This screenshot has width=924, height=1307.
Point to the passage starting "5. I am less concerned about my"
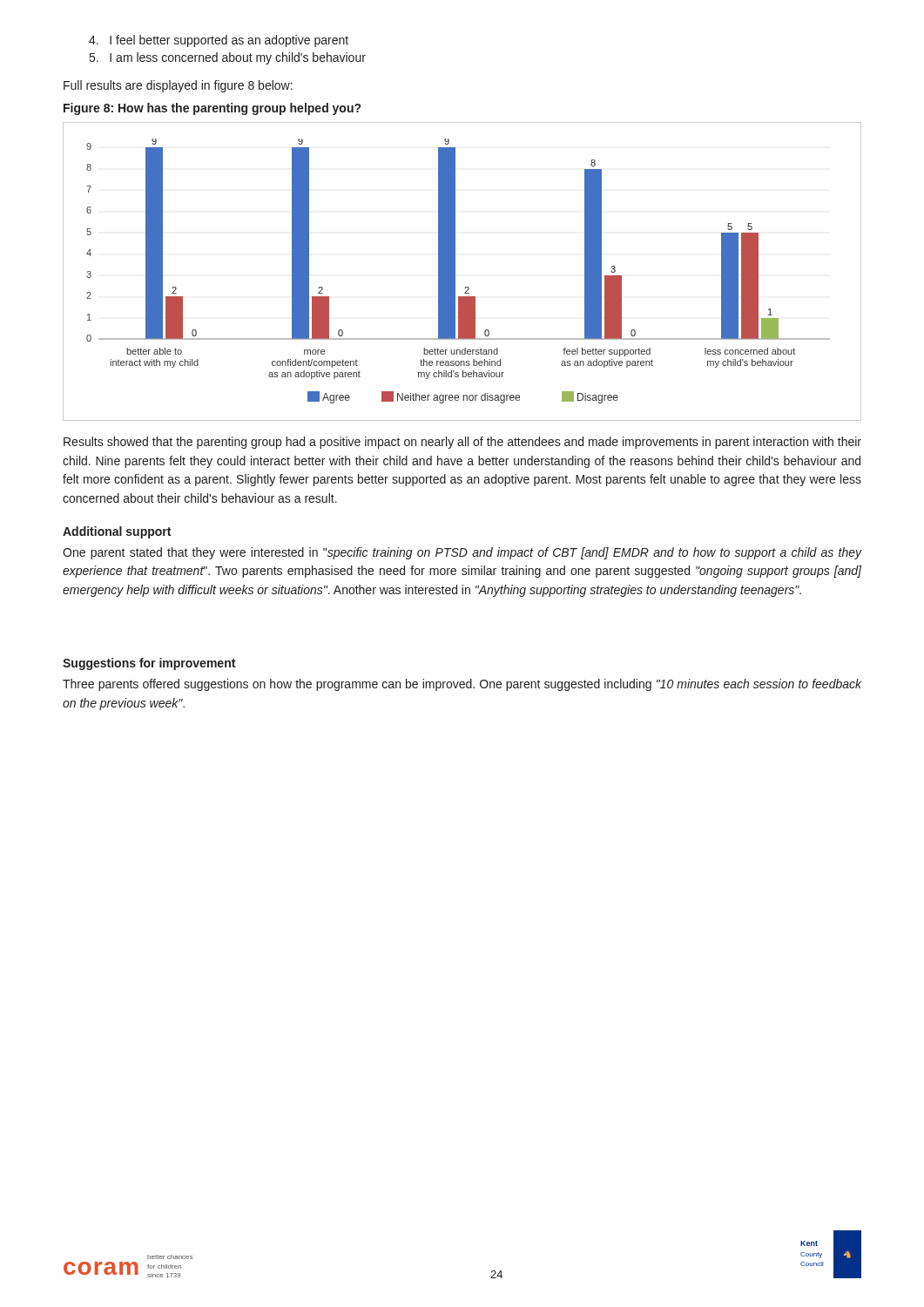pos(227,58)
